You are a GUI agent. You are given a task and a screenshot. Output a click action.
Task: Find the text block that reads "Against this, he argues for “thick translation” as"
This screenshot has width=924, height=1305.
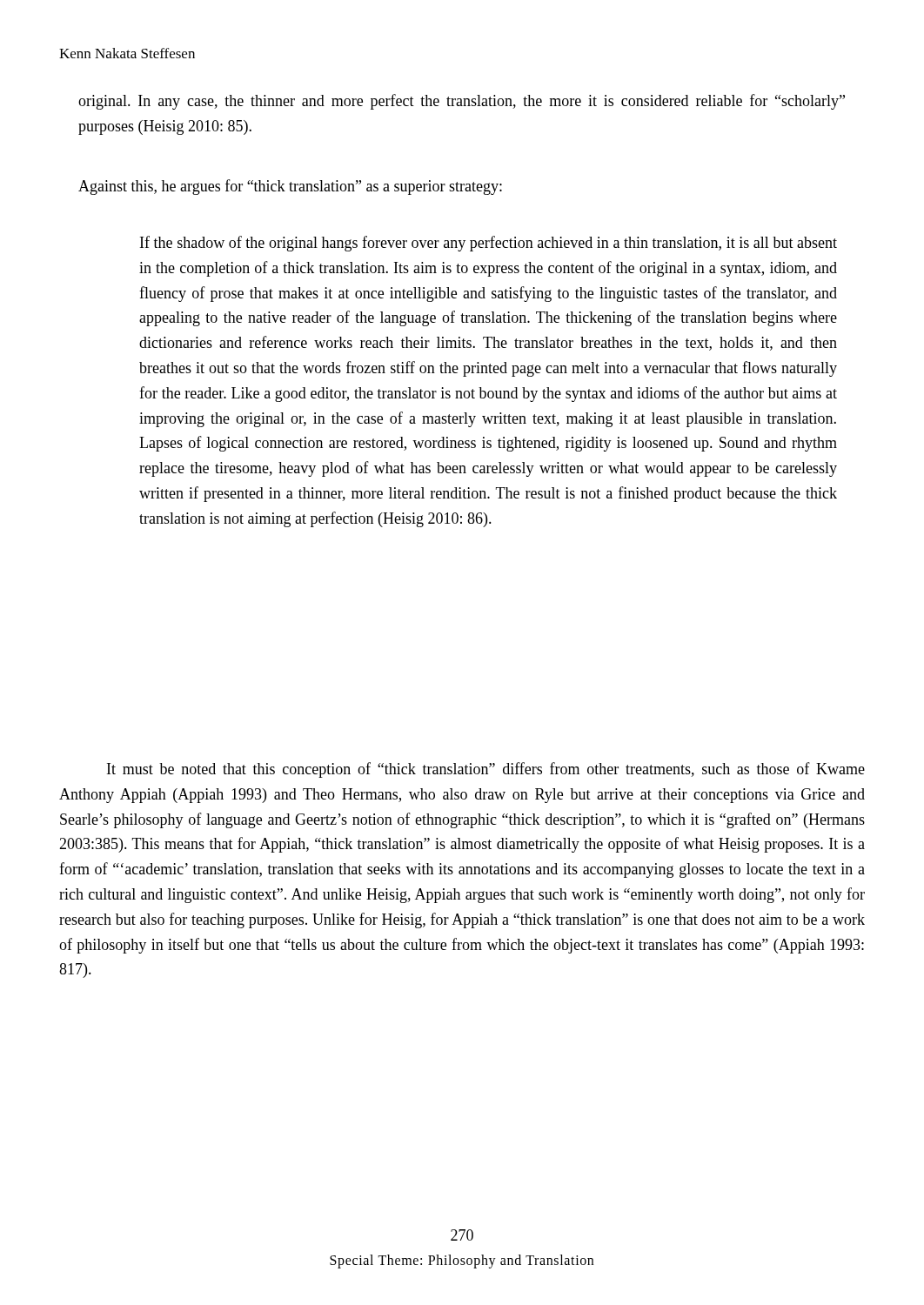click(462, 186)
